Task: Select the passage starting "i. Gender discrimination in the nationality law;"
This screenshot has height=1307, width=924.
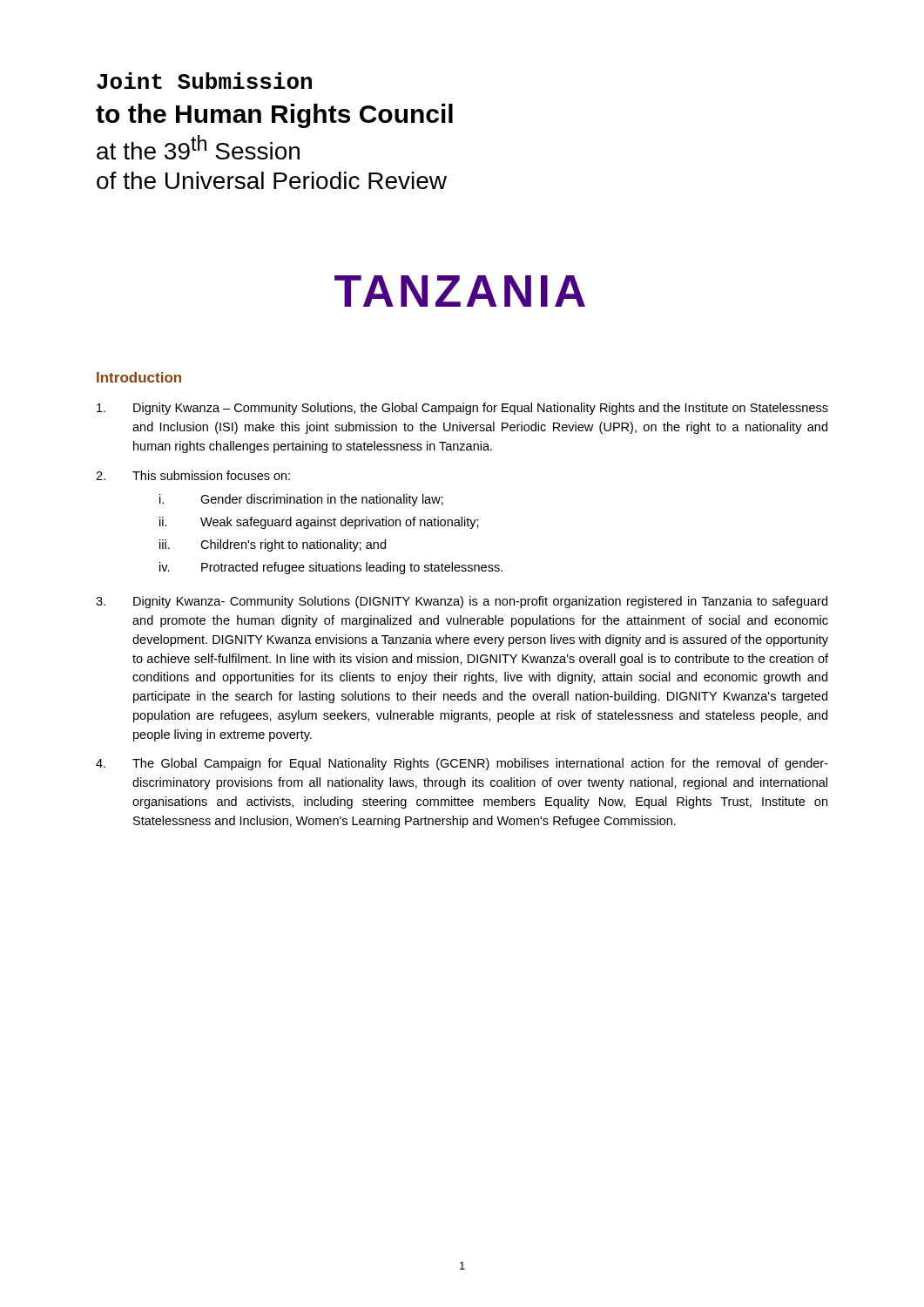Action: [x=301, y=500]
